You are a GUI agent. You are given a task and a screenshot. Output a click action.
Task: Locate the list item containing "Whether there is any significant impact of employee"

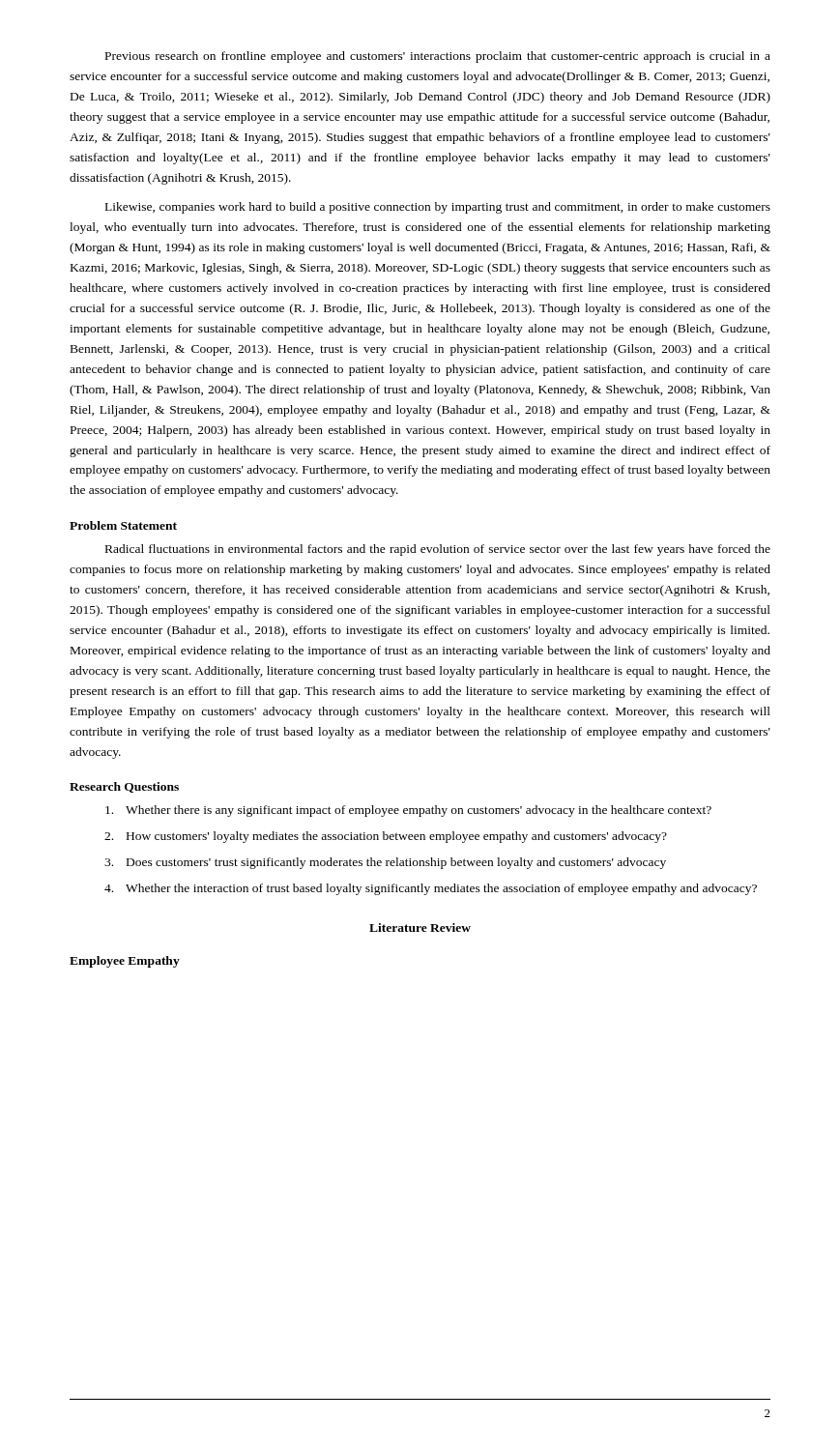(437, 811)
